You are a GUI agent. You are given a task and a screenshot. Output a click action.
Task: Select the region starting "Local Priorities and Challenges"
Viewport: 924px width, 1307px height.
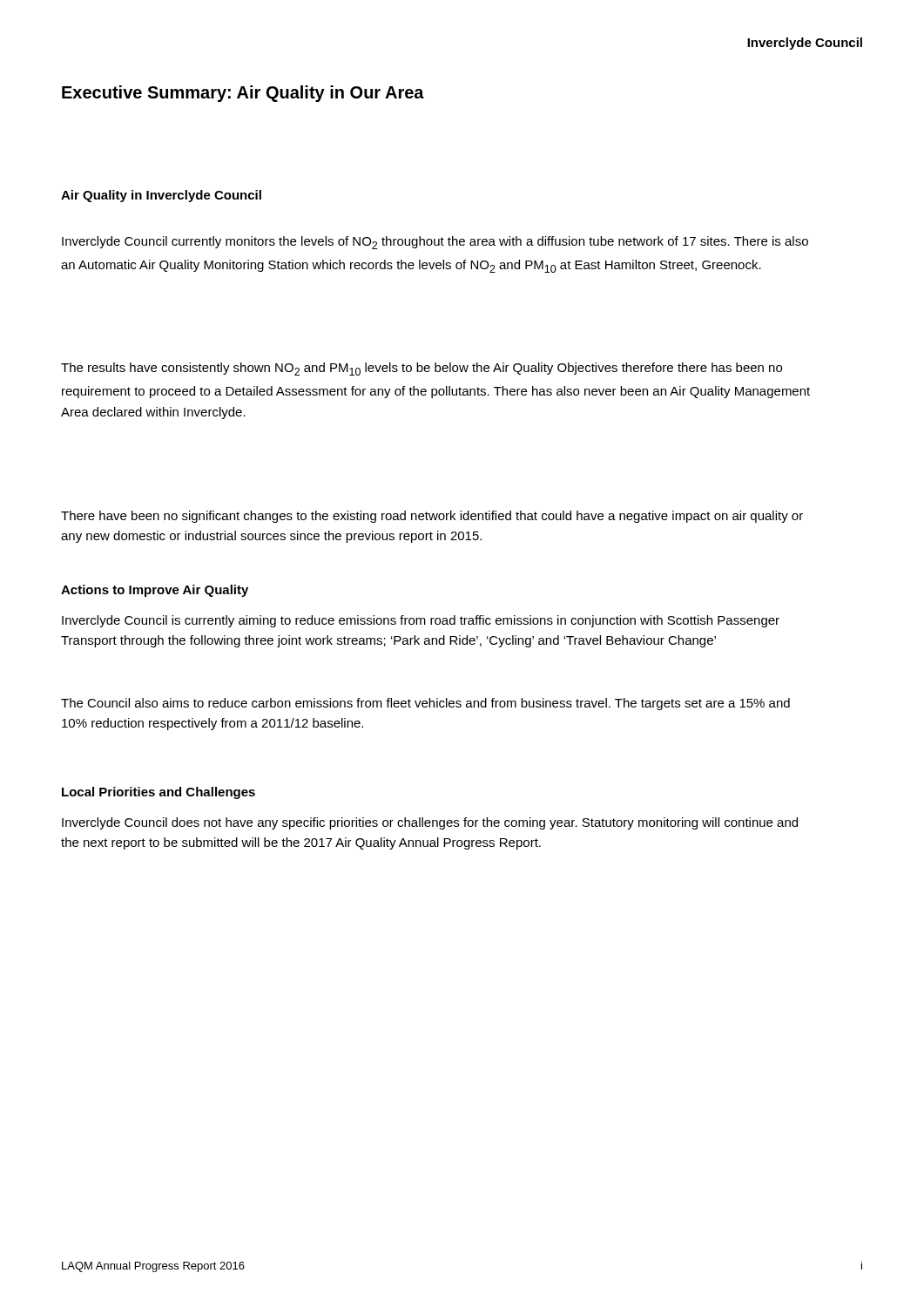point(158,792)
